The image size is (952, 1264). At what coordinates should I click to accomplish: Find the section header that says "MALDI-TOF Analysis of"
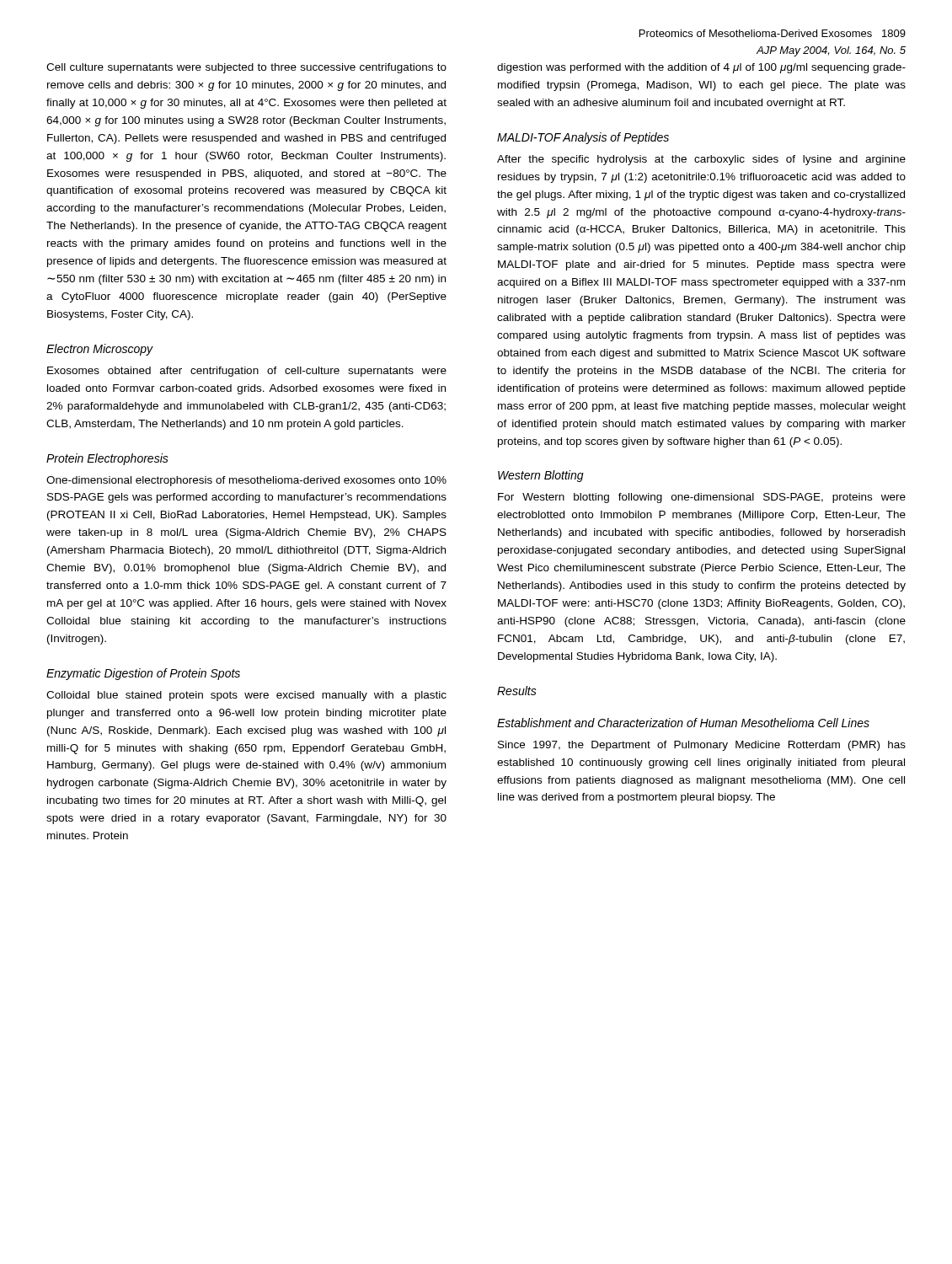(583, 137)
